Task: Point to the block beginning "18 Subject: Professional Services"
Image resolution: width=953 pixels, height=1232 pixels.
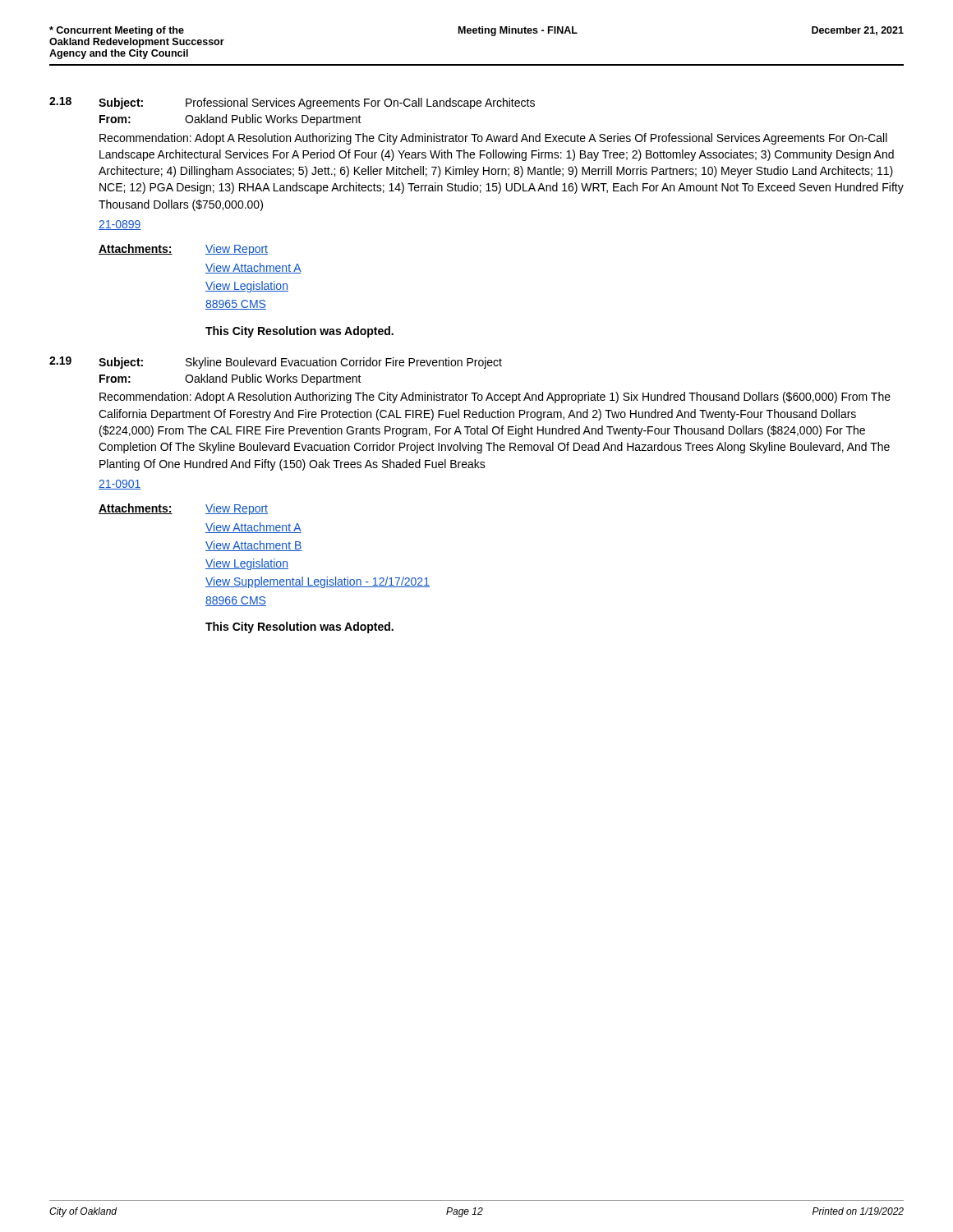Action: pos(292,103)
